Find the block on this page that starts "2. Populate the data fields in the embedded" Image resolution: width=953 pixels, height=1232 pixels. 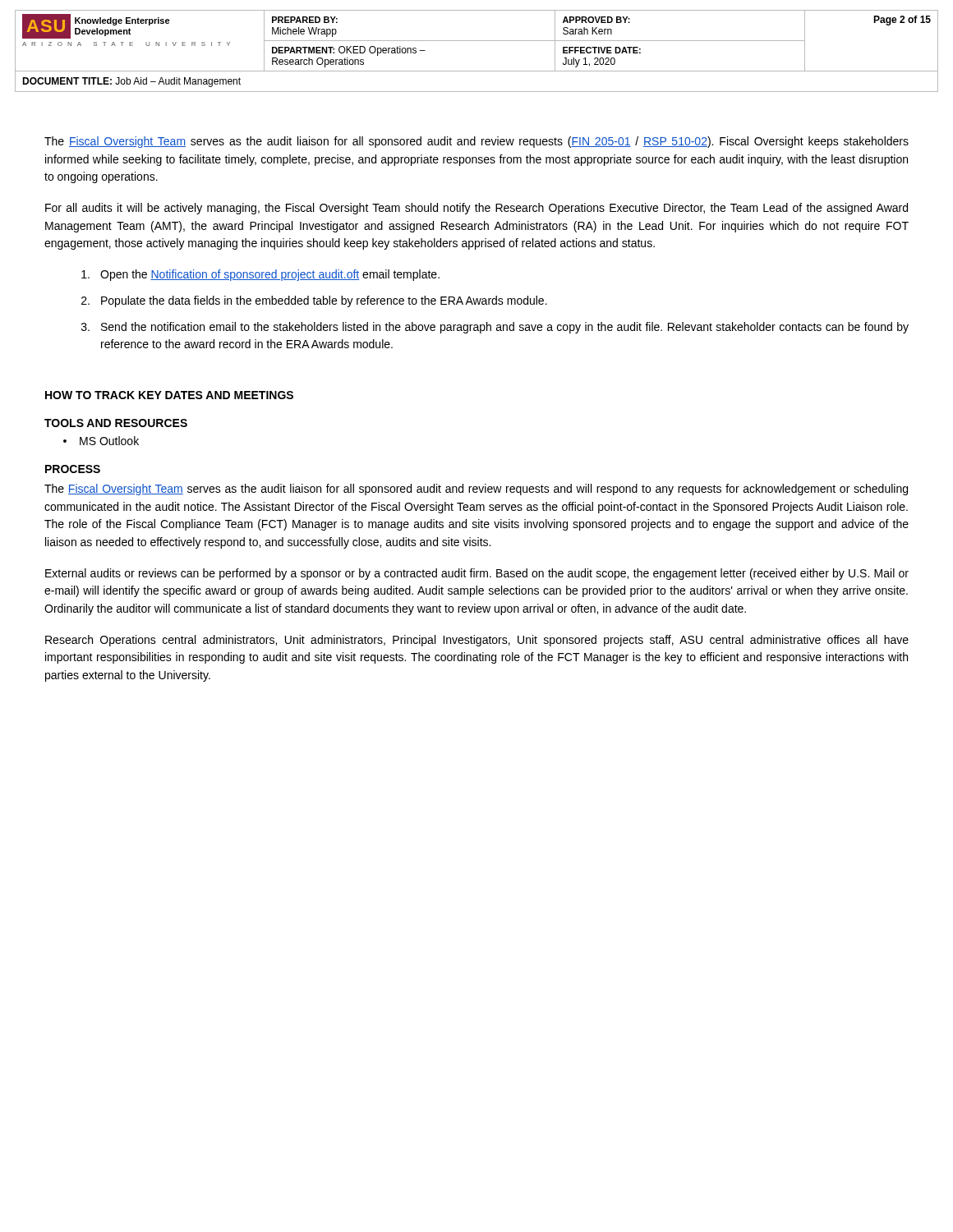pyautogui.click(x=491, y=301)
